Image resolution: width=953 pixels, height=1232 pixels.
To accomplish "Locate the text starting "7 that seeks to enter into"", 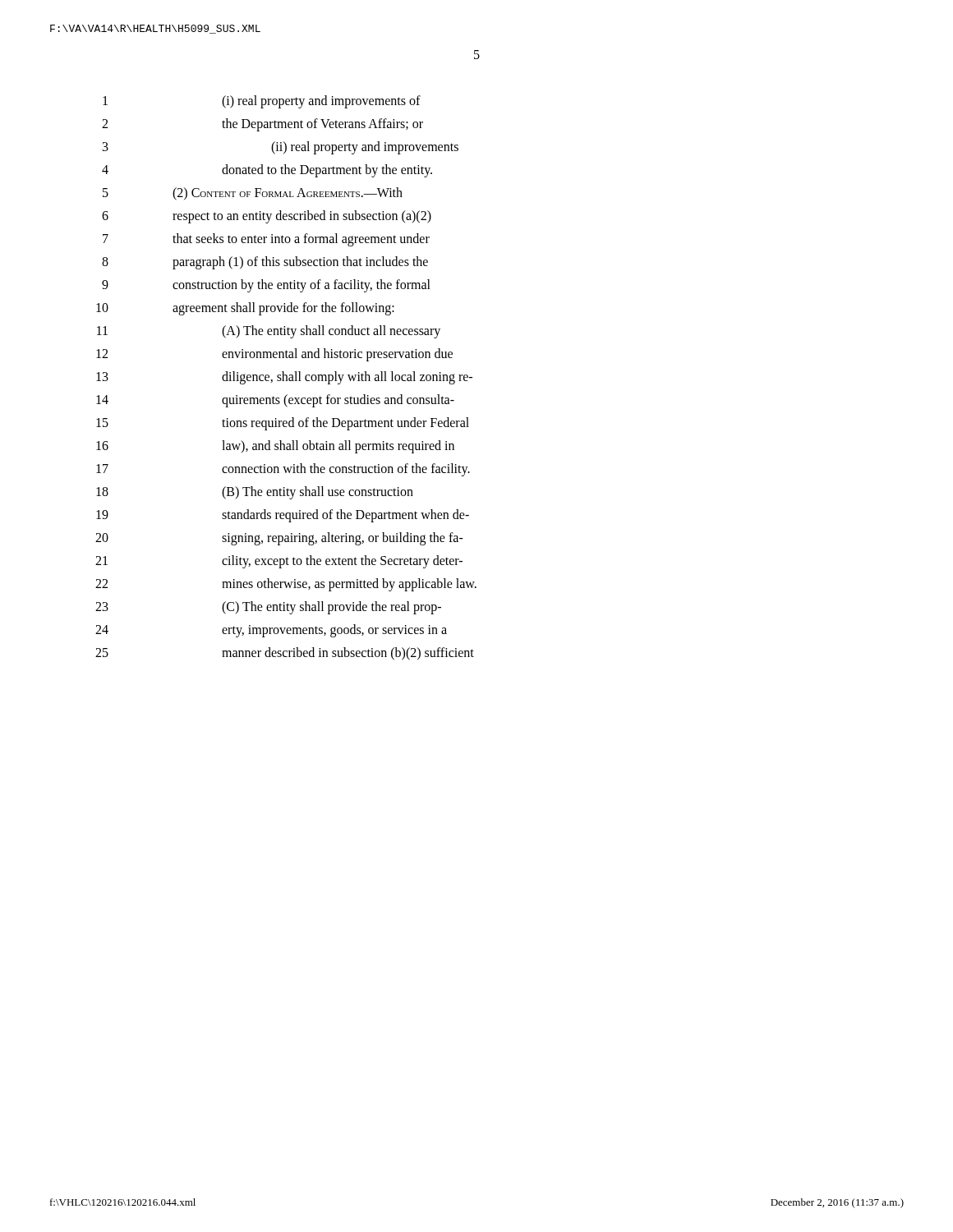I will pyautogui.click(x=266, y=240).
